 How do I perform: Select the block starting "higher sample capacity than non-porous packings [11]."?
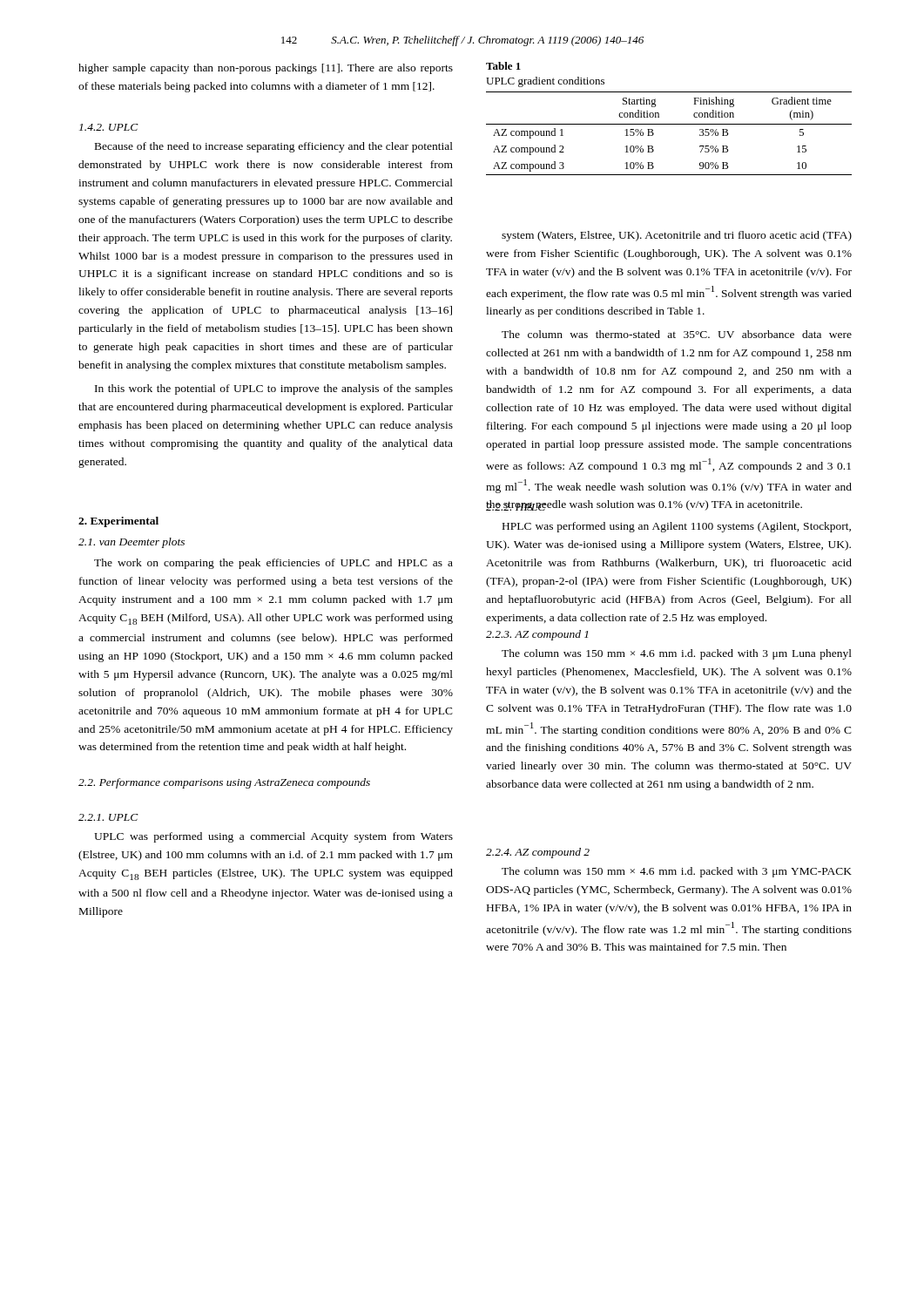[266, 77]
